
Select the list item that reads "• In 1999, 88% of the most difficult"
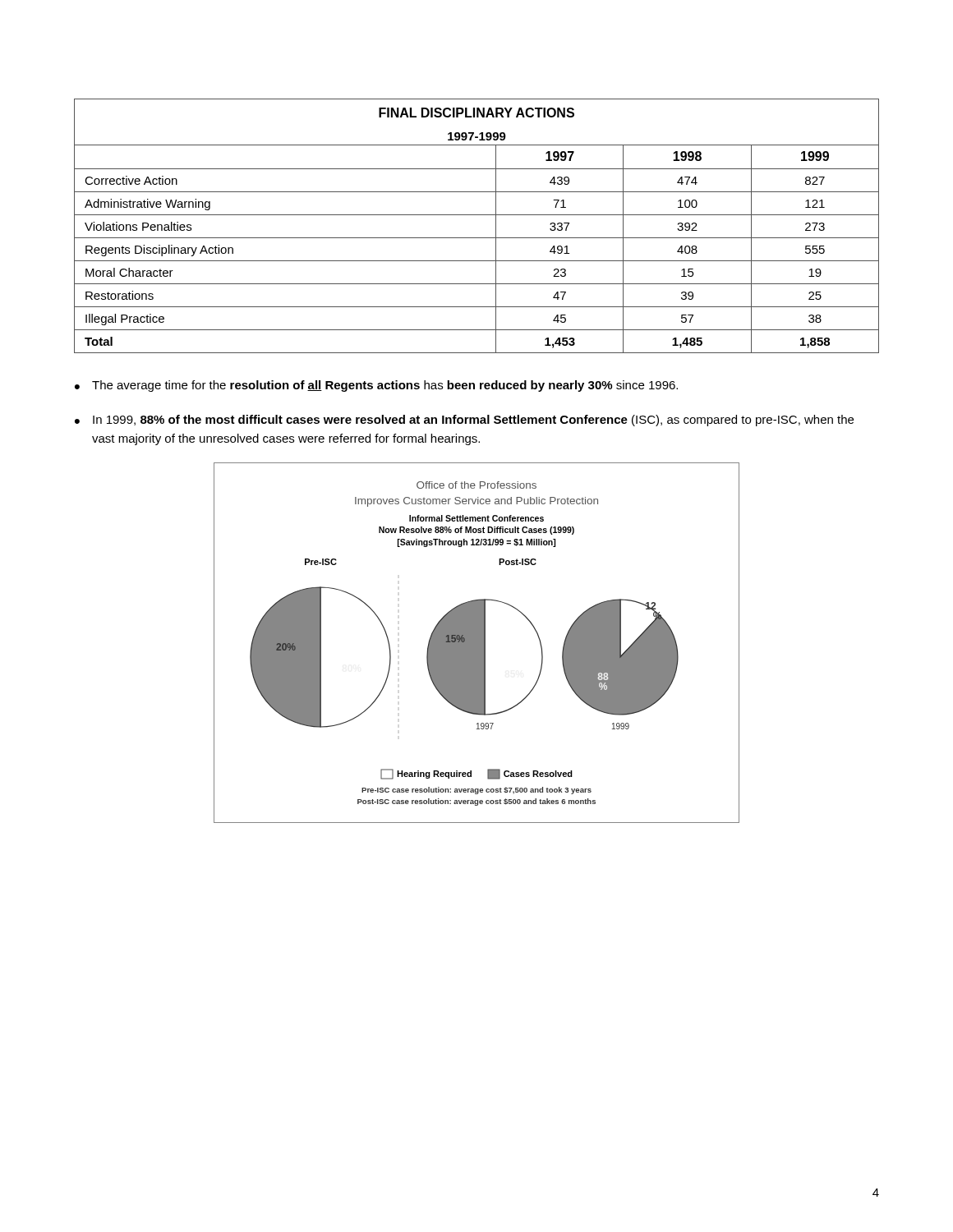(x=476, y=429)
